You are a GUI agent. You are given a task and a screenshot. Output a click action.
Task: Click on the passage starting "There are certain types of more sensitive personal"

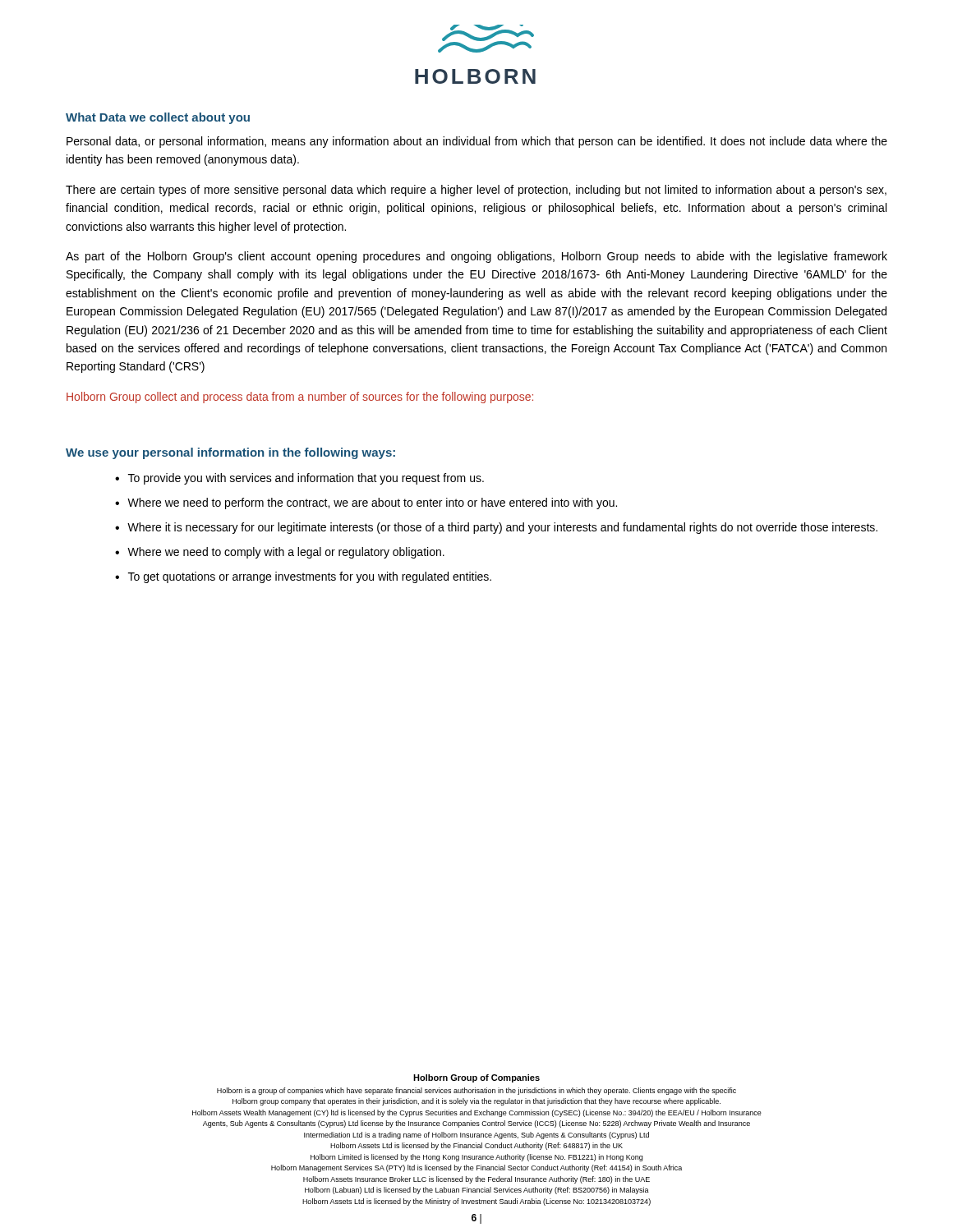click(476, 208)
